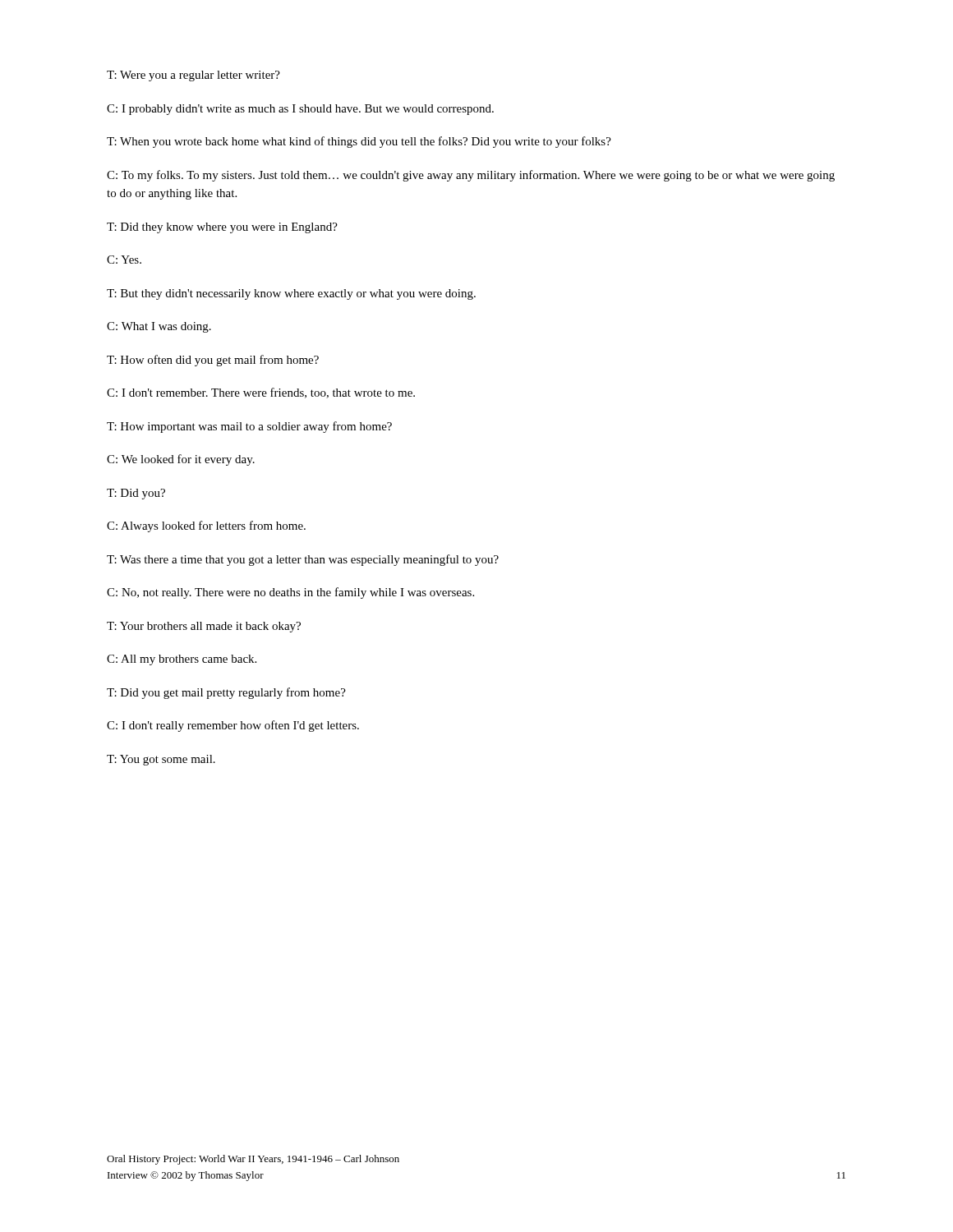The width and height of the screenshot is (953, 1232).
Task: Select the text block containing "C: To my"
Action: pyautogui.click(x=471, y=184)
